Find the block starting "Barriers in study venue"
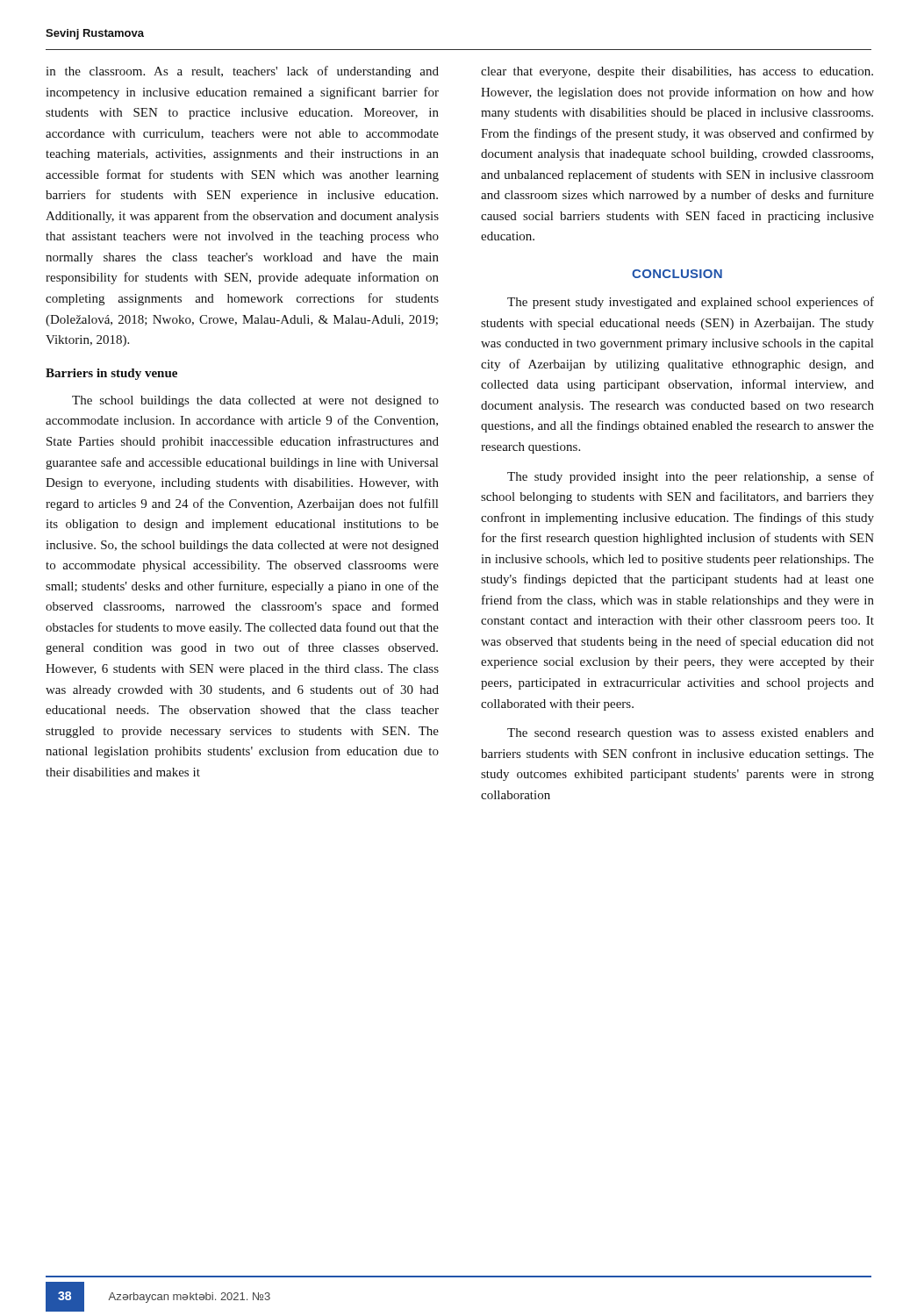 pos(112,373)
